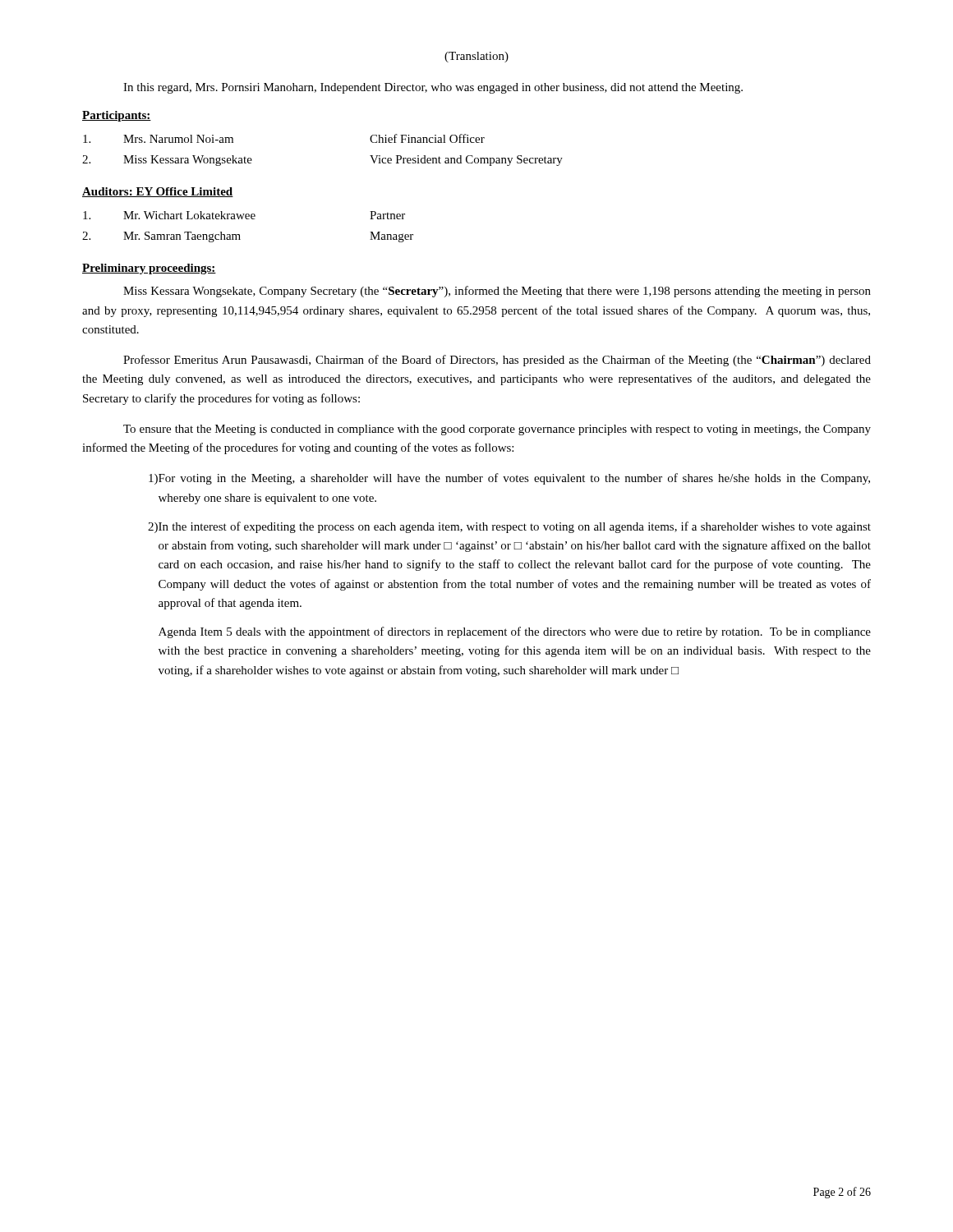The width and height of the screenshot is (953, 1232).
Task: Click on the section header containing "Preliminary proceedings:"
Action: [149, 268]
